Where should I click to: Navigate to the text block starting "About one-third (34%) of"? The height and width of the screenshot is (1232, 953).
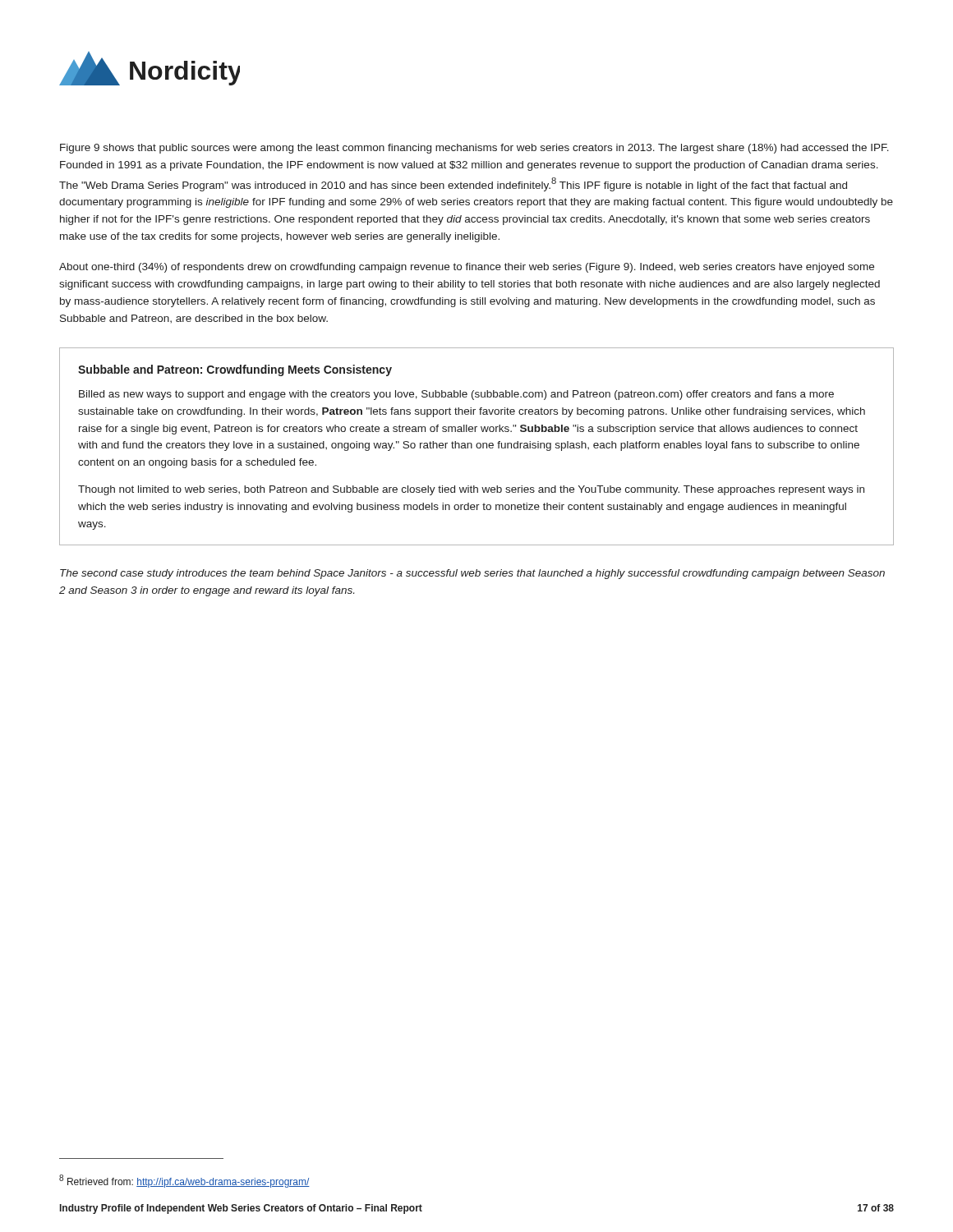(470, 292)
